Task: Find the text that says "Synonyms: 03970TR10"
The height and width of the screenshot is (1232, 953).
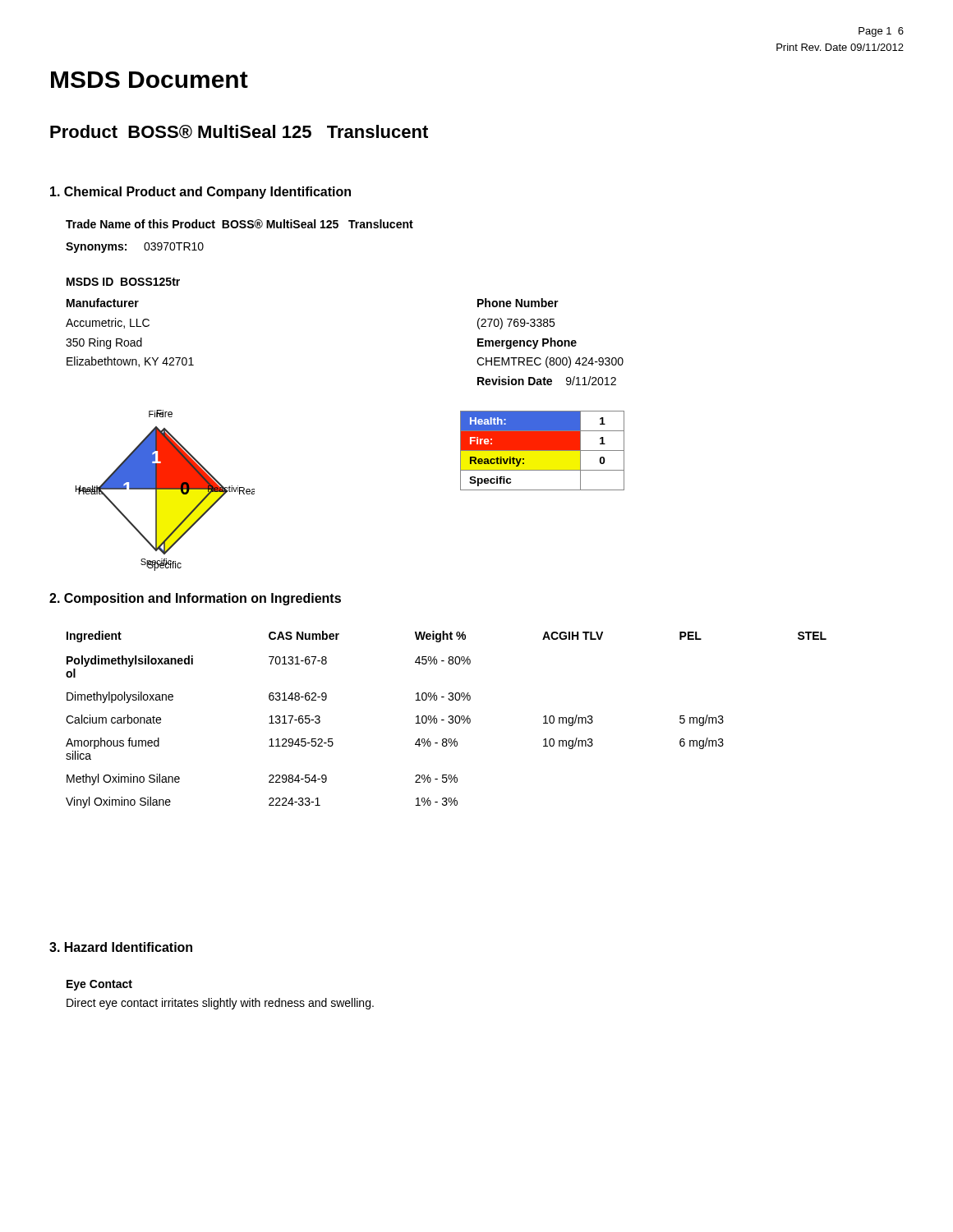Action: click(x=135, y=246)
